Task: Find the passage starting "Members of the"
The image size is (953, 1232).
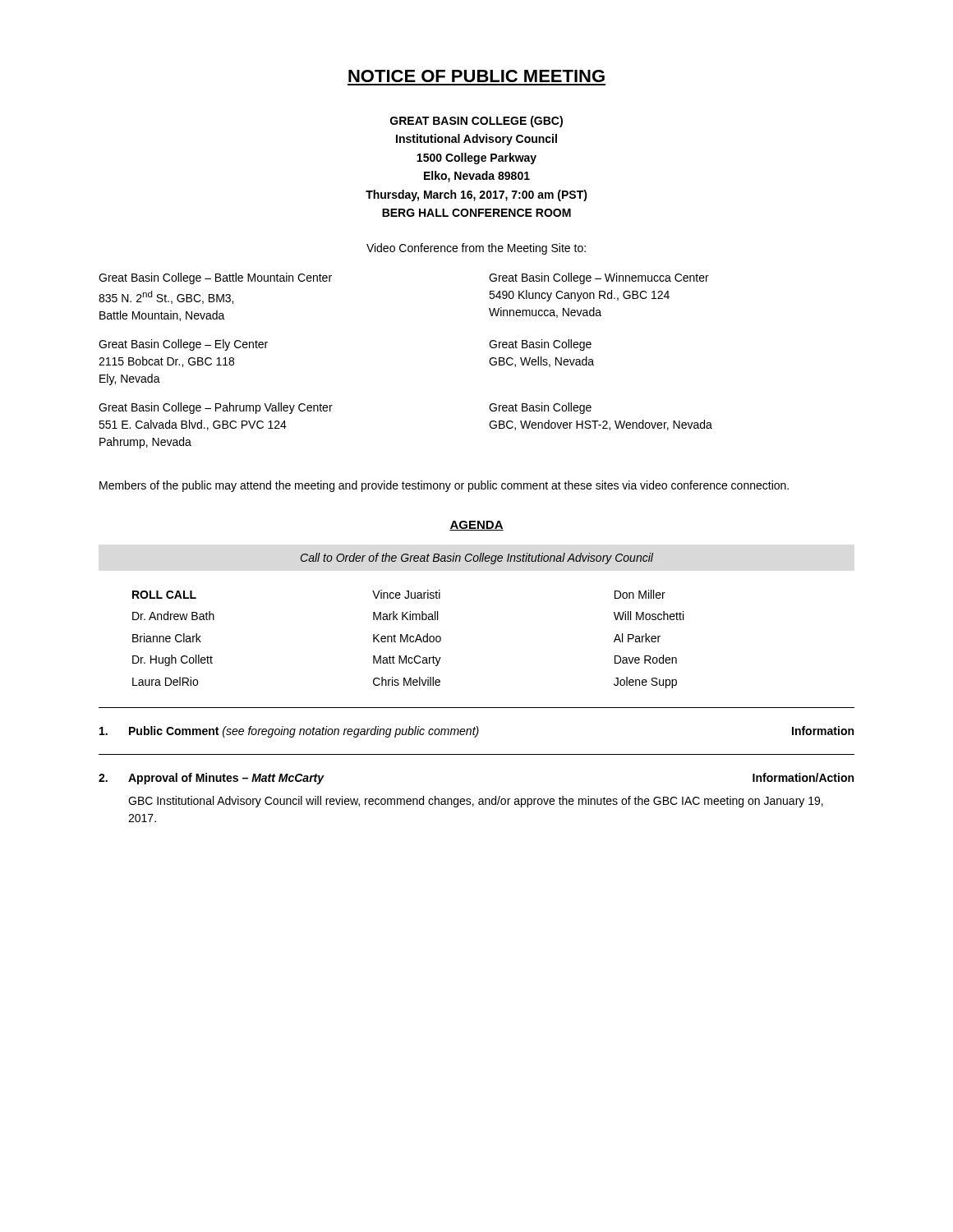Action: [x=444, y=485]
